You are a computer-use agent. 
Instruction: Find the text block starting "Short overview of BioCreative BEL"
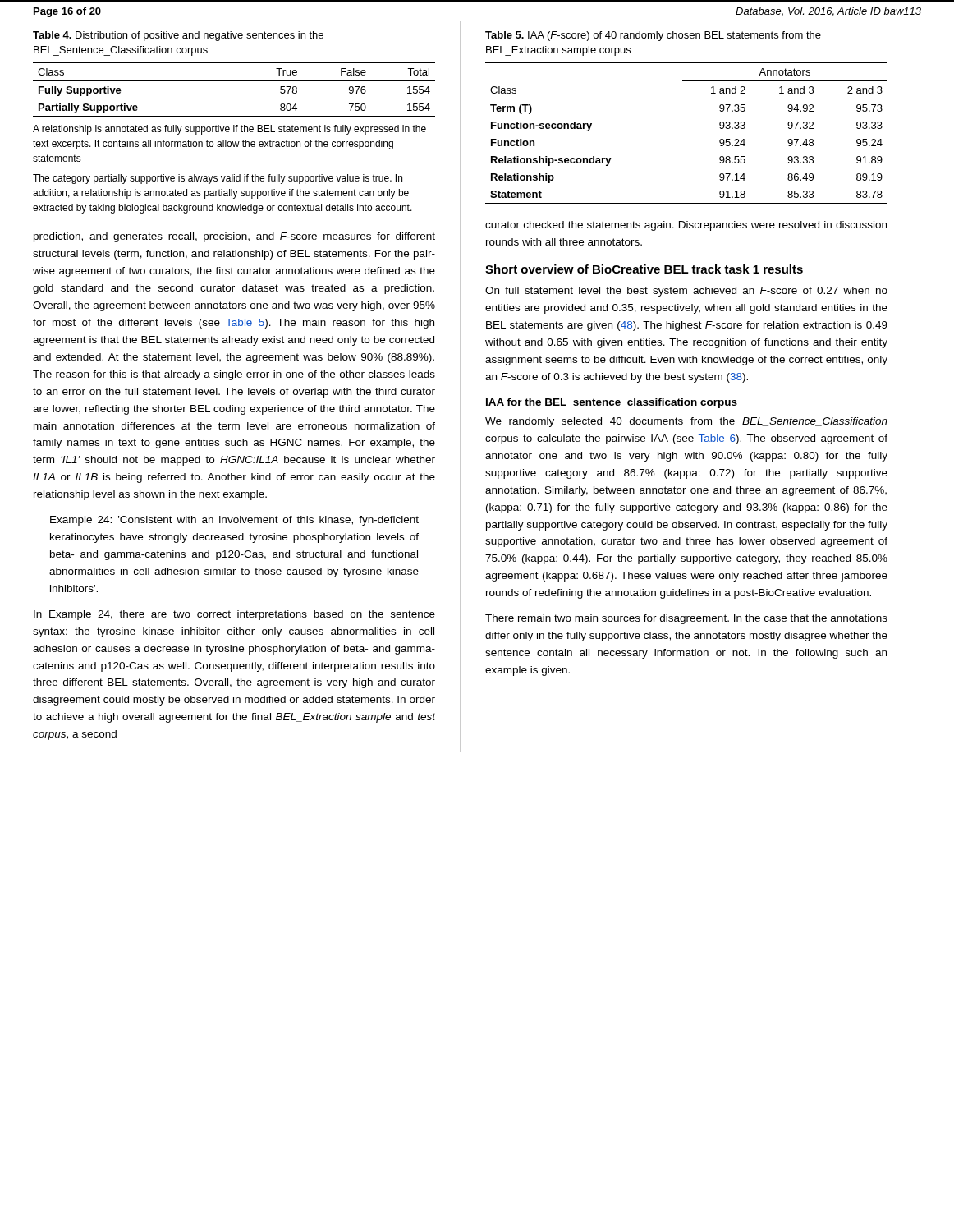pyautogui.click(x=644, y=269)
